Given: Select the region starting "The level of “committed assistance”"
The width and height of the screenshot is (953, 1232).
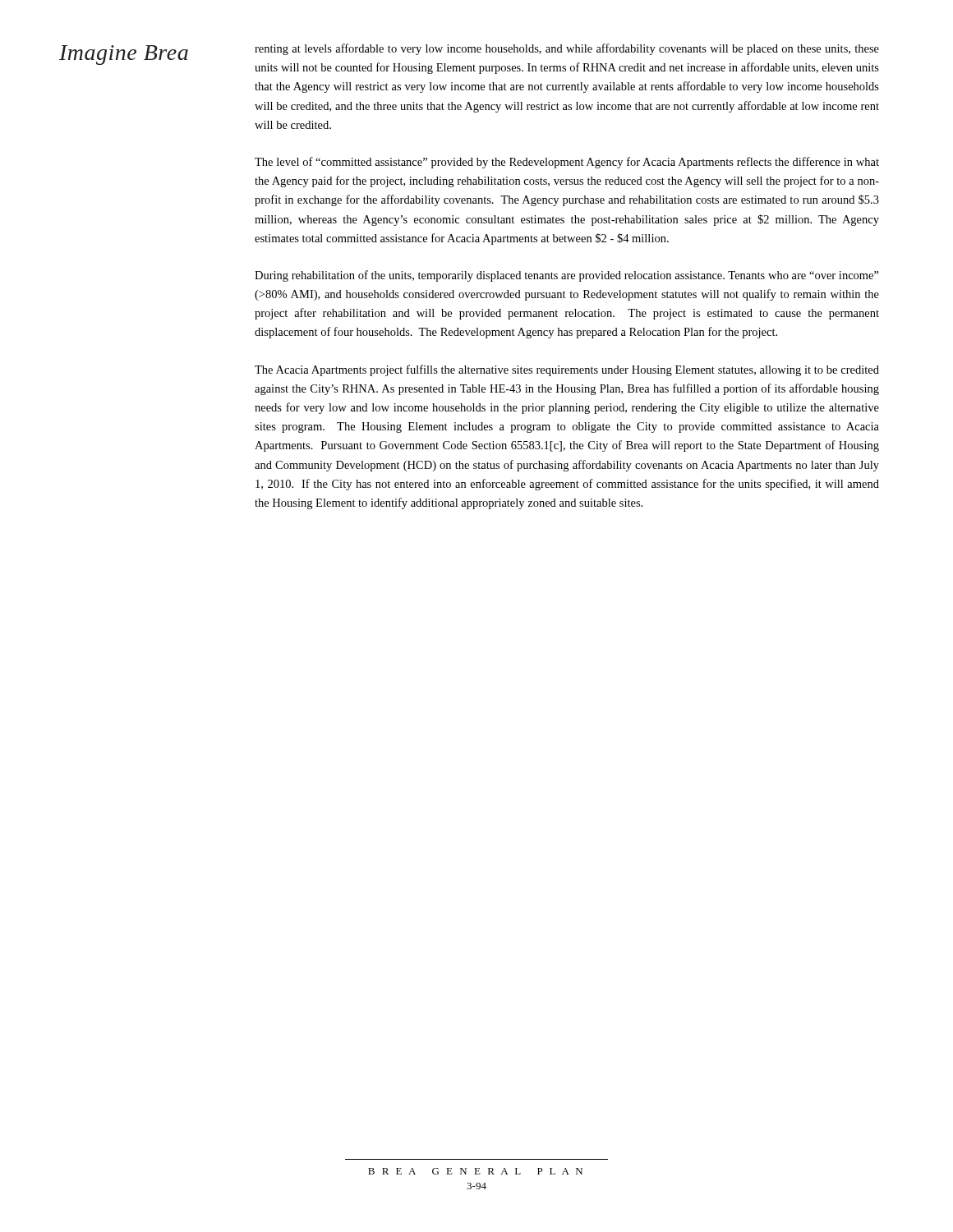Looking at the screenshot, I should click(x=567, y=200).
